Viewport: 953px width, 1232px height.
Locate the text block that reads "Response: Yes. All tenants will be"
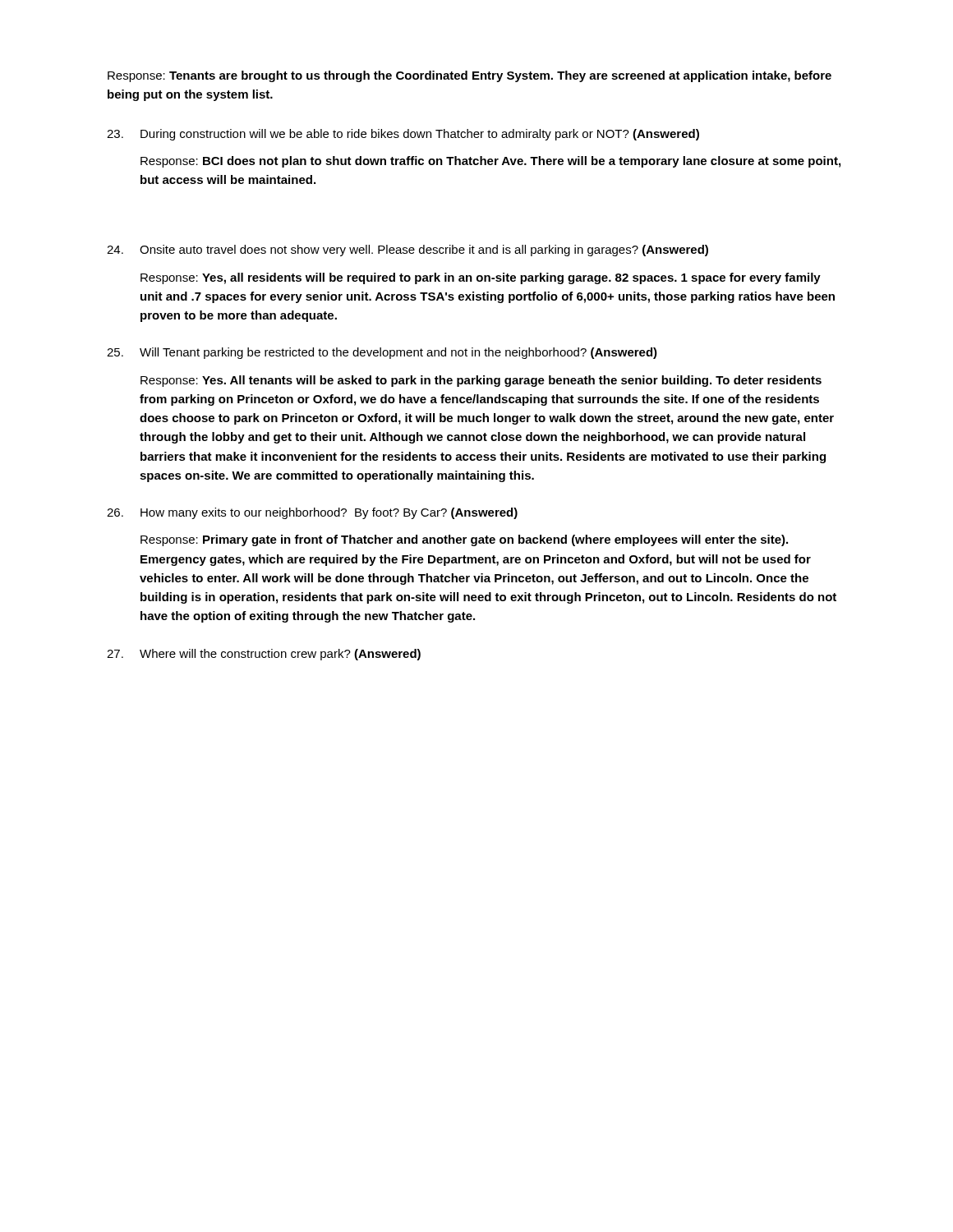tap(487, 427)
